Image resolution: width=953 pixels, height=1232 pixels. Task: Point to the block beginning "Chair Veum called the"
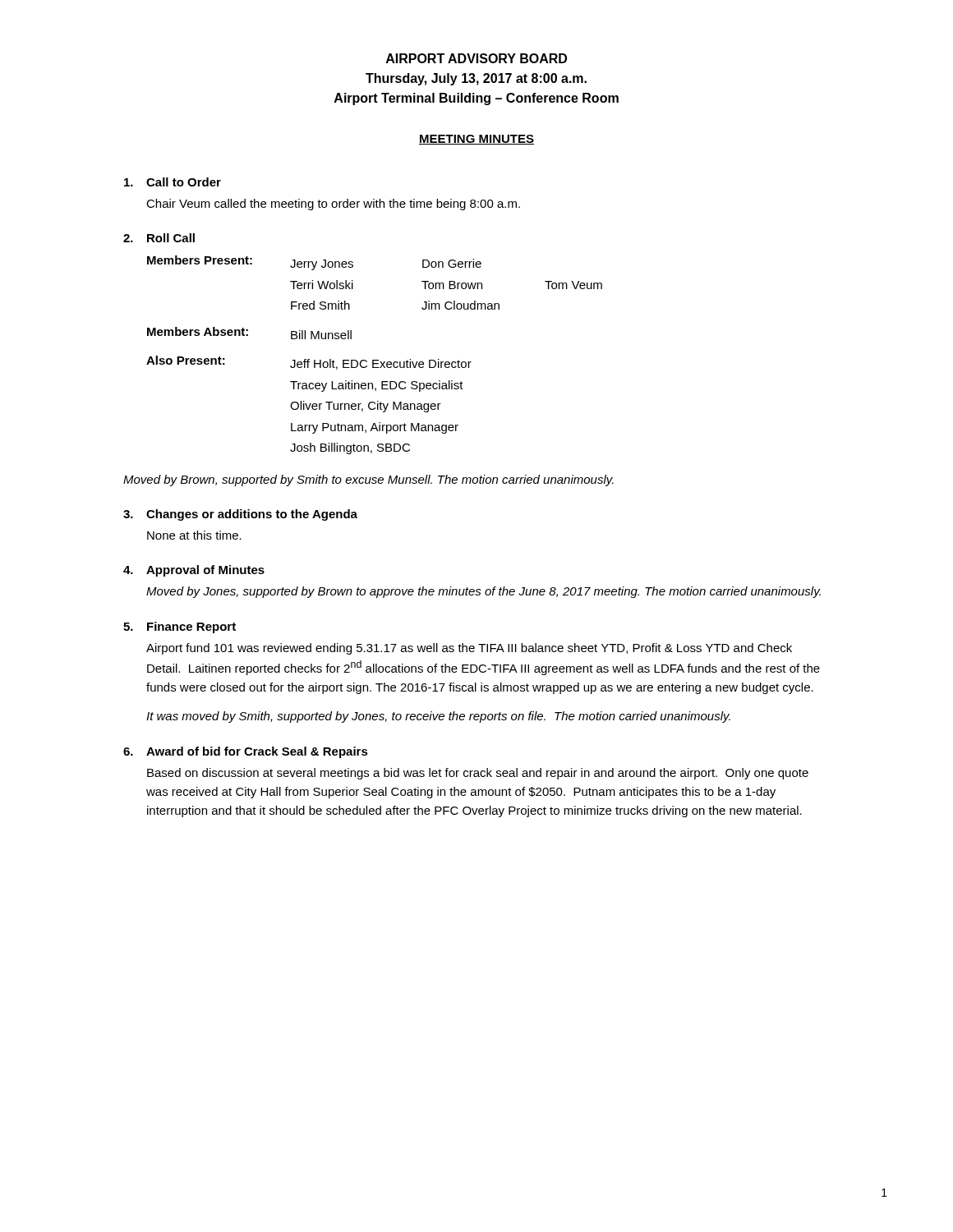[x=334, y=203]
